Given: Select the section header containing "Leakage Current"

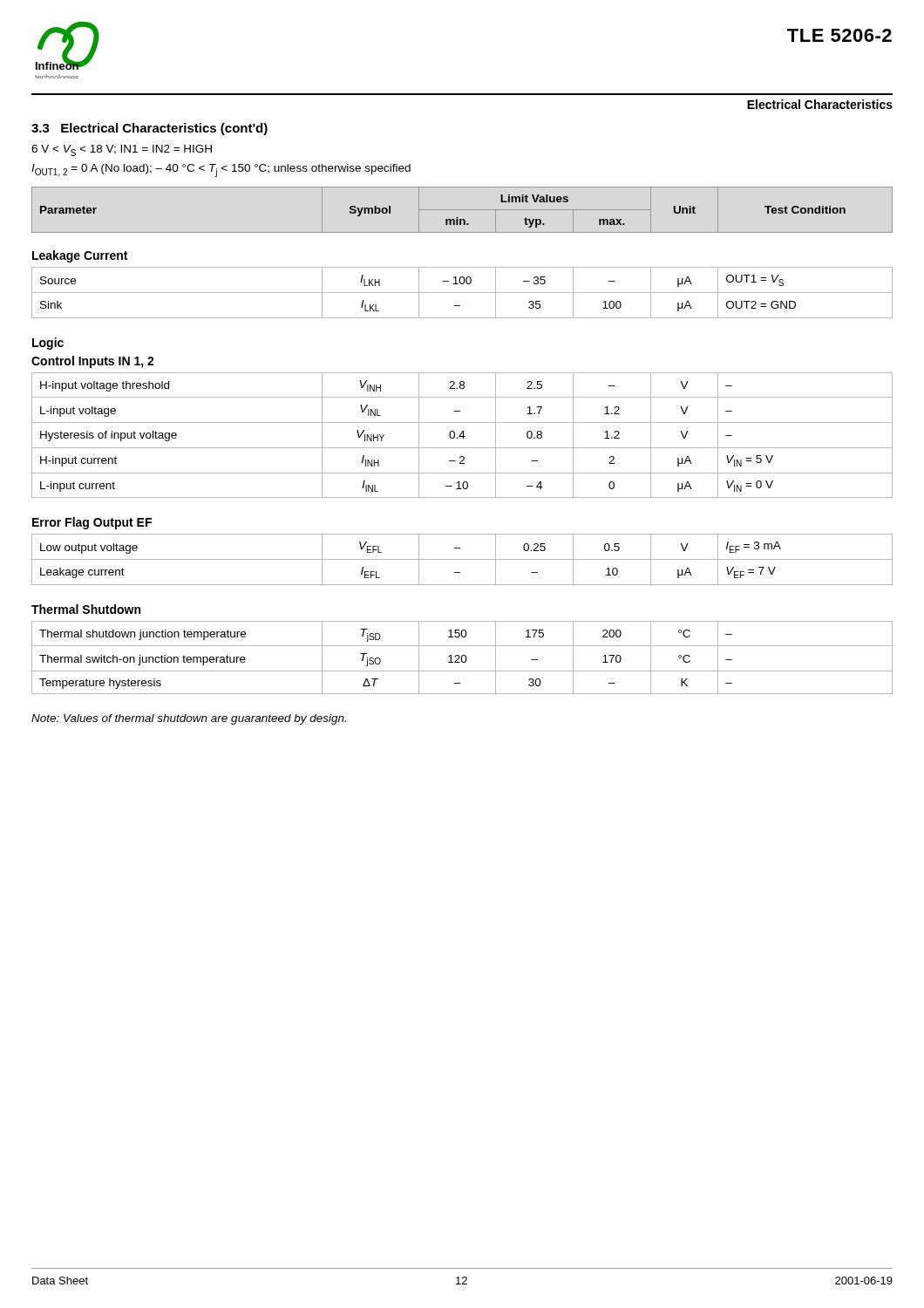Looking at the screenshot, I should 80,256.
